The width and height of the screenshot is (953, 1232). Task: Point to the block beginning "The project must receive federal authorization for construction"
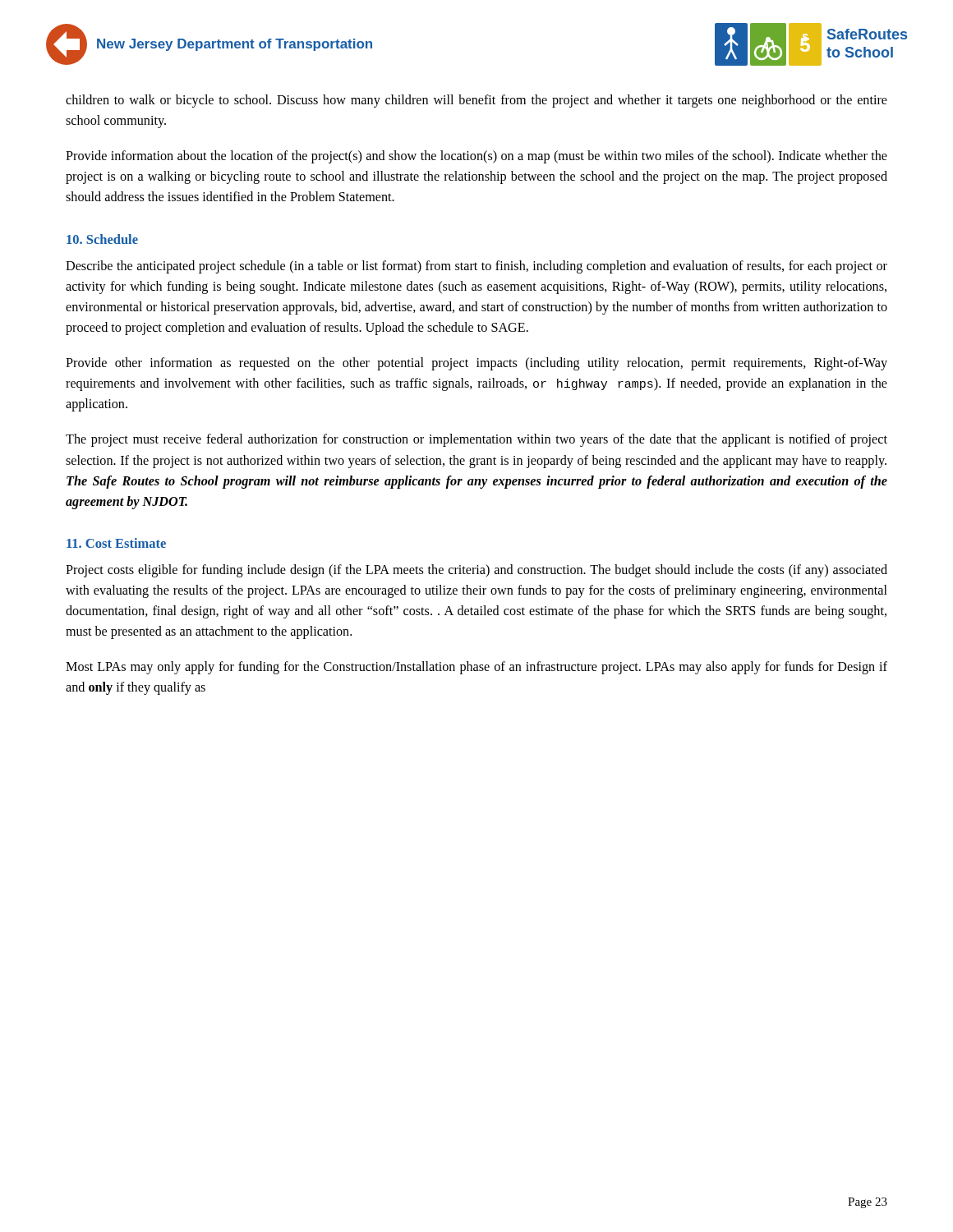click(x=476, y=471)
